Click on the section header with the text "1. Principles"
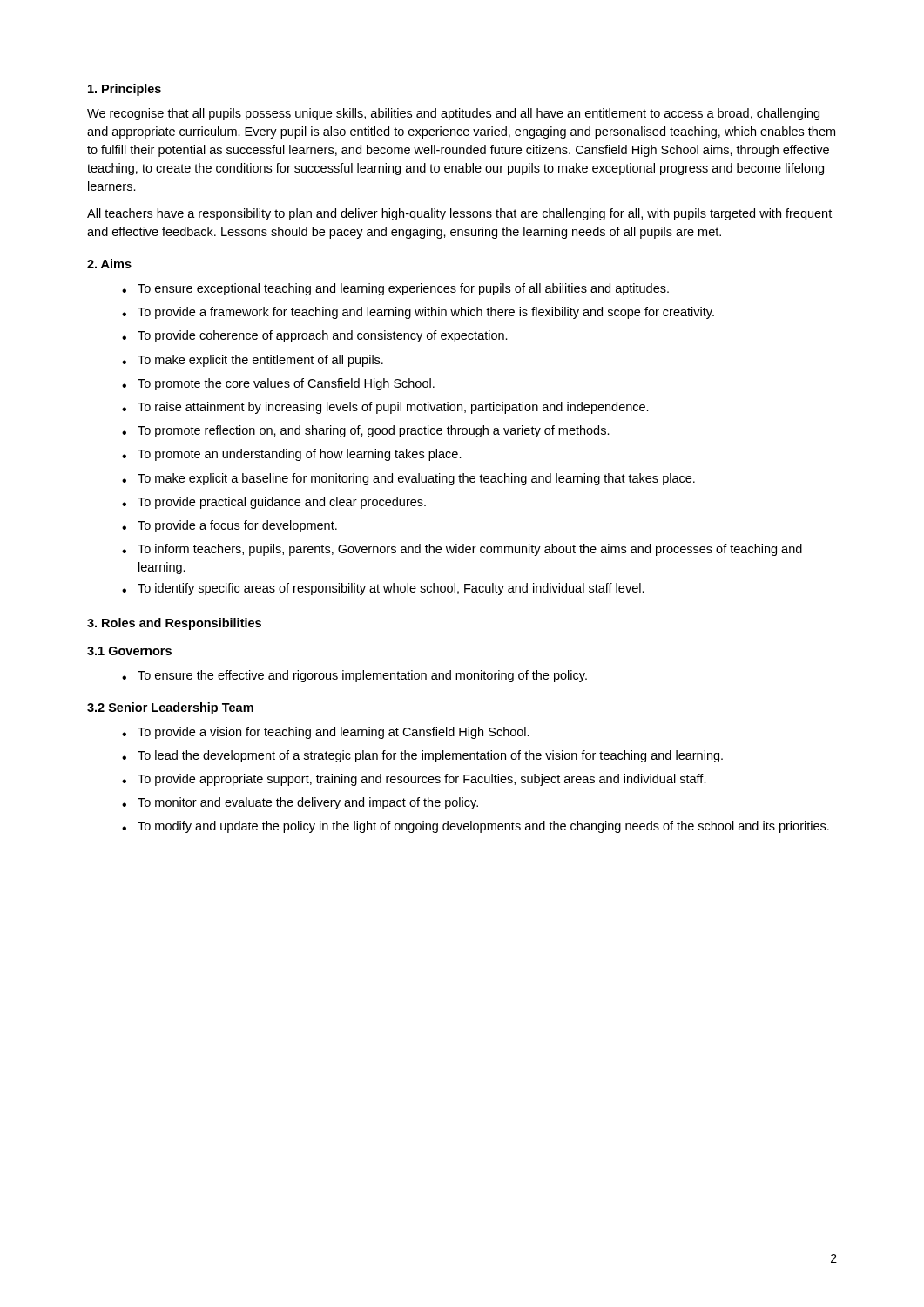The width and height of the screenshot is (924, 1307). tap(124, 89)
